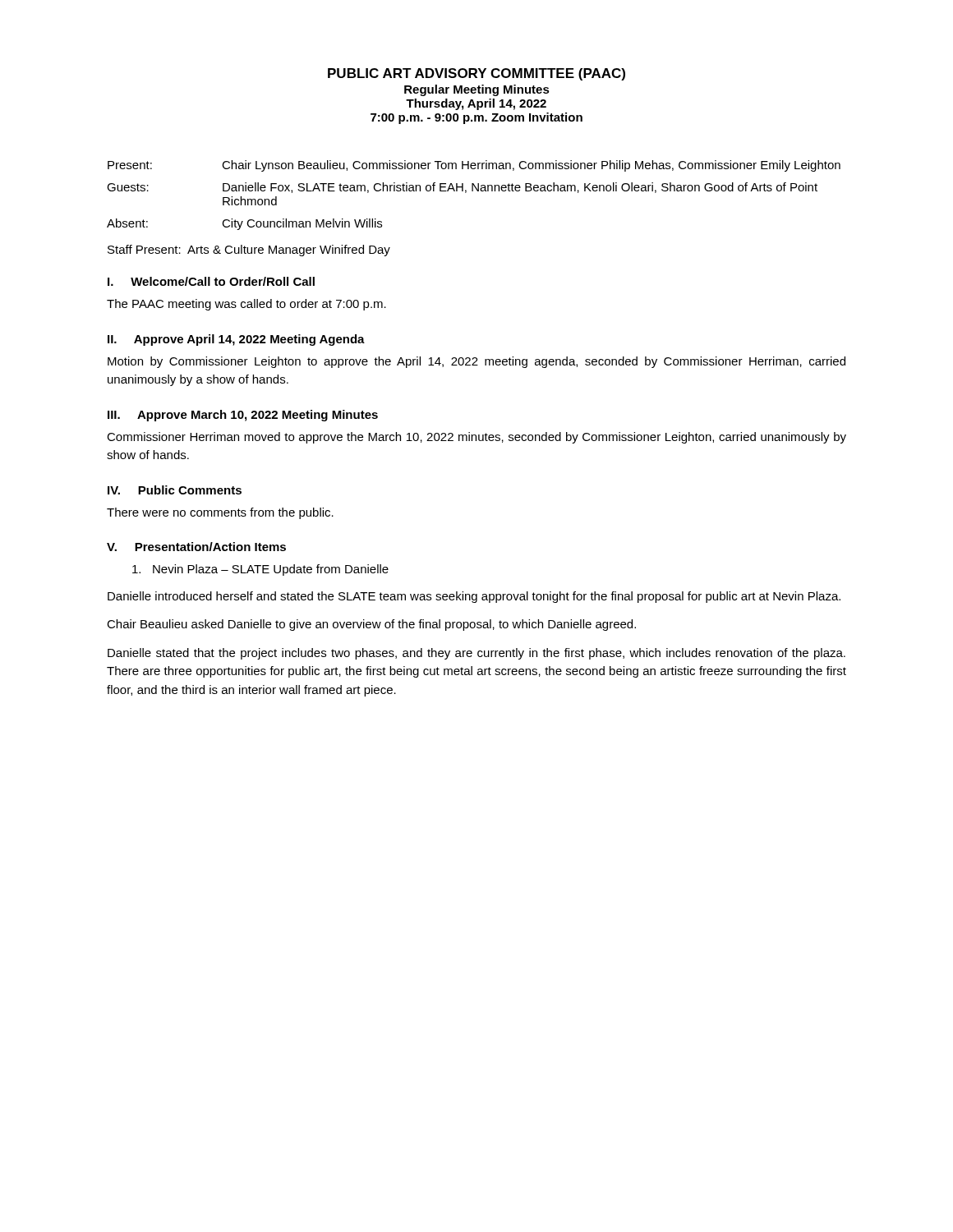Screen dimensions: 1232x953
Task: Click the passage that begins "Danielle stated that the project"
Action: pos(476,671)
